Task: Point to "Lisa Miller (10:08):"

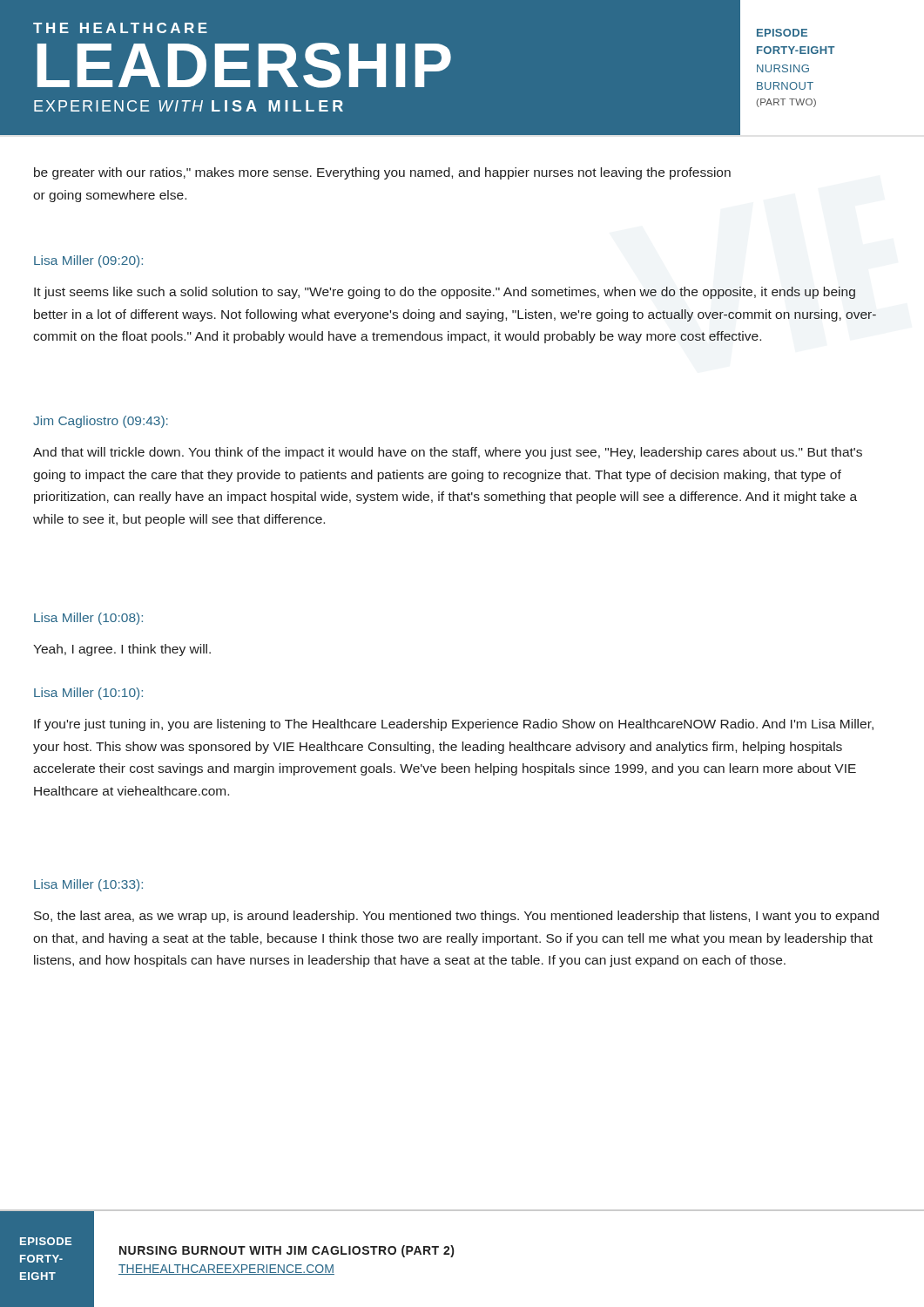Action: (89, 617)
